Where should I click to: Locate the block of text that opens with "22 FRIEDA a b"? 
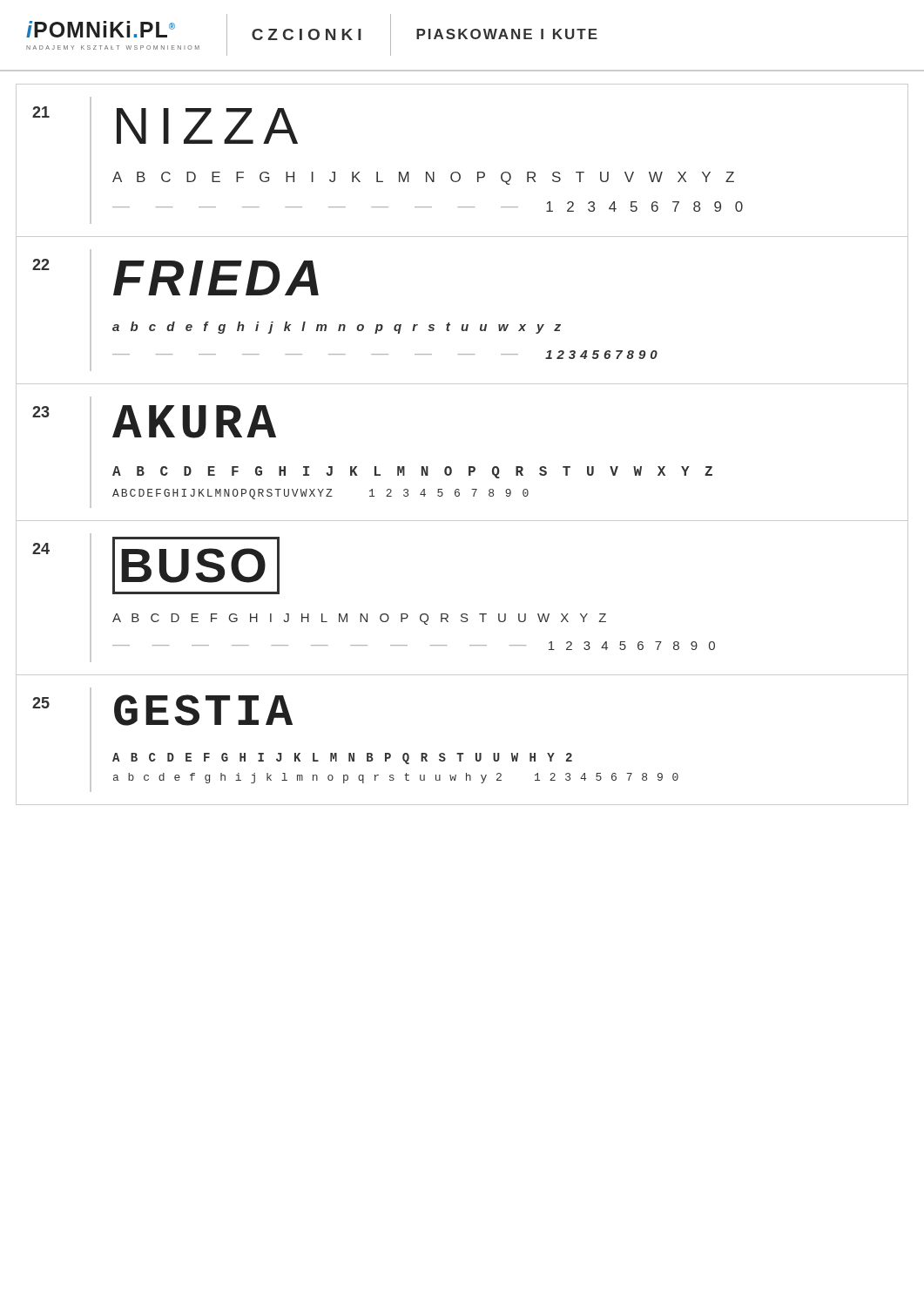click(462, 310)
